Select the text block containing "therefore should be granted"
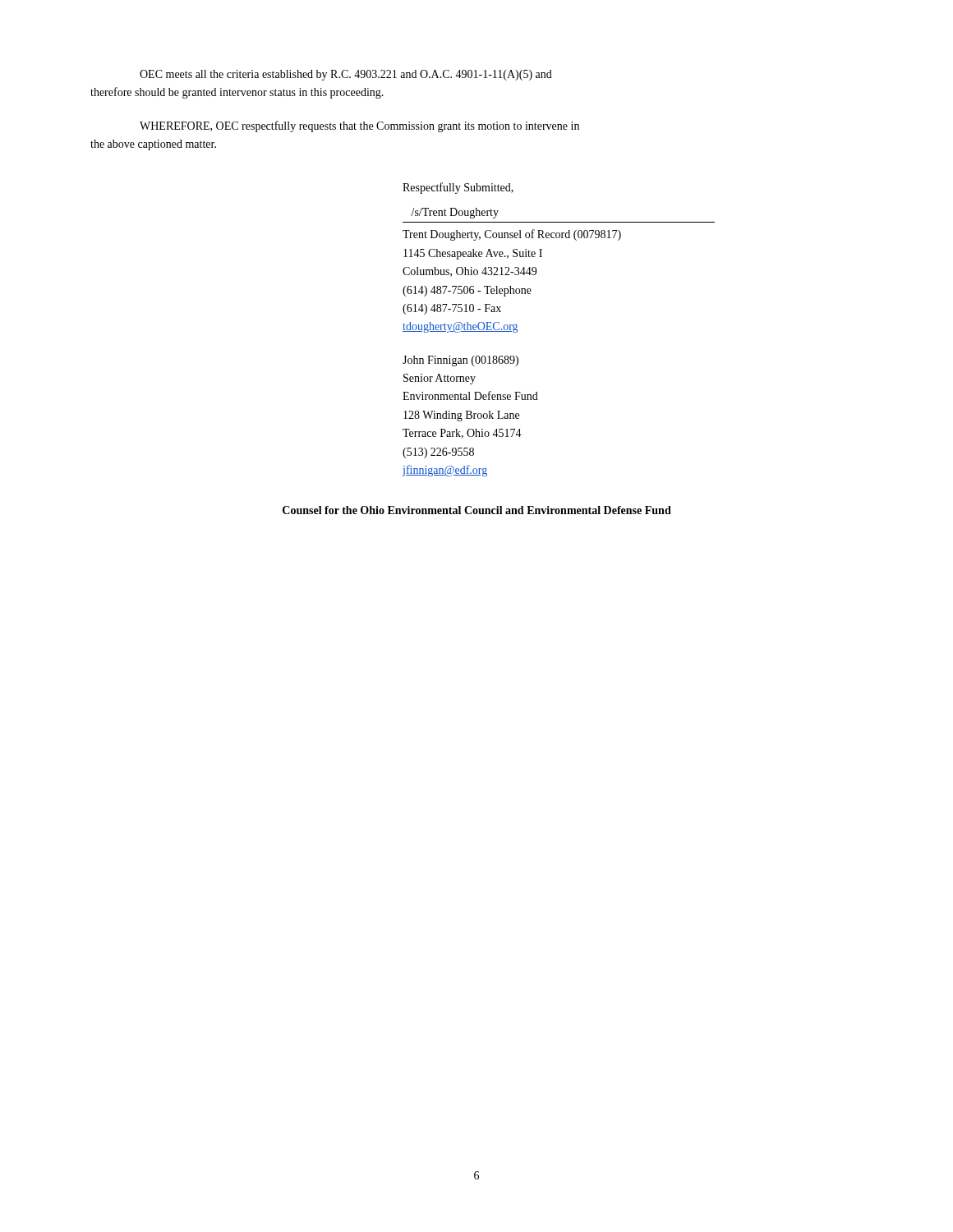 [237, 93]
